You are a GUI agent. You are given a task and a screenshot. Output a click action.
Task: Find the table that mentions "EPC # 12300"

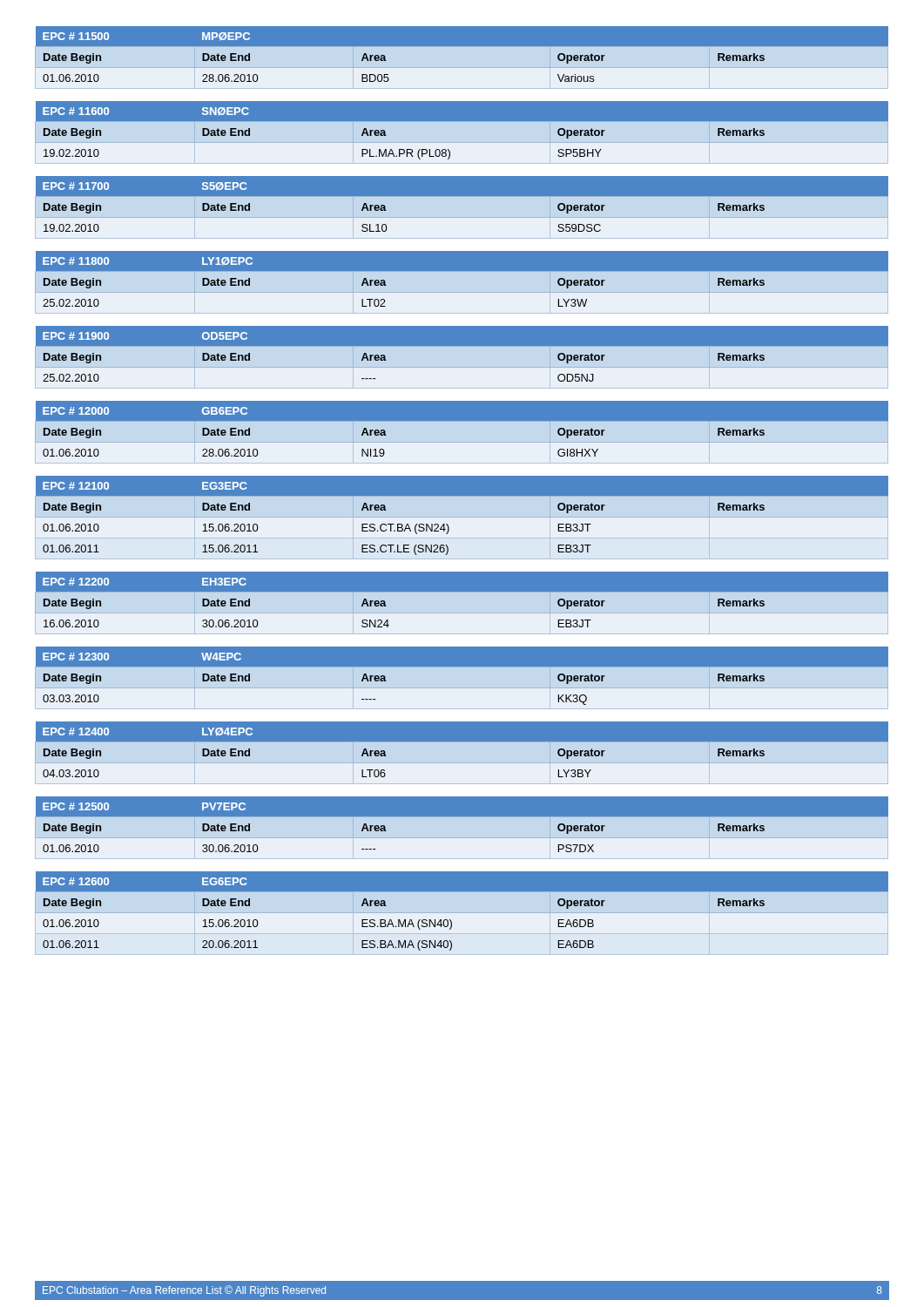[462, 678]
